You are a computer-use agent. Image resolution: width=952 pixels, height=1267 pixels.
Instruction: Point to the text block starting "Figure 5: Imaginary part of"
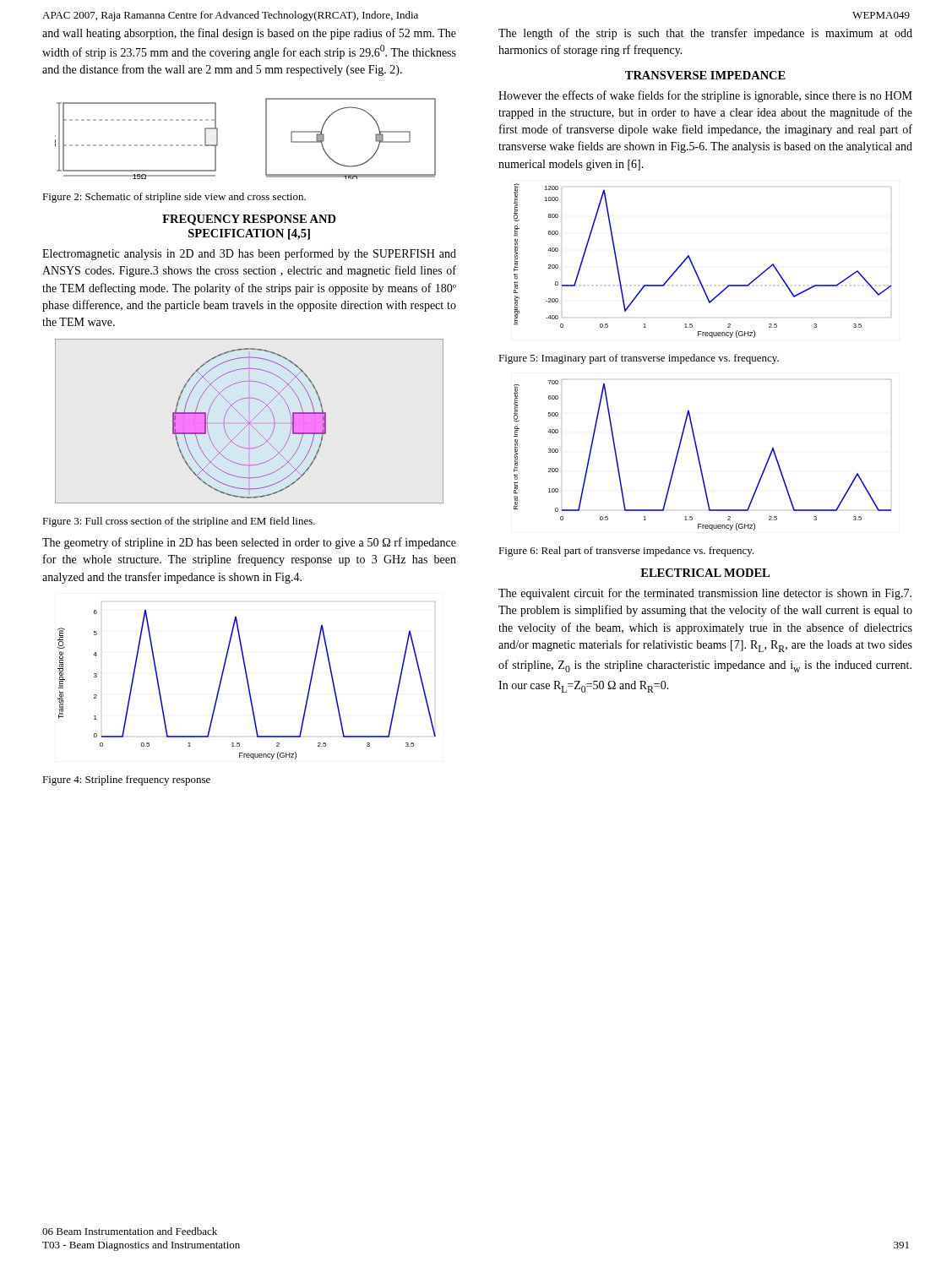(639, 358)
